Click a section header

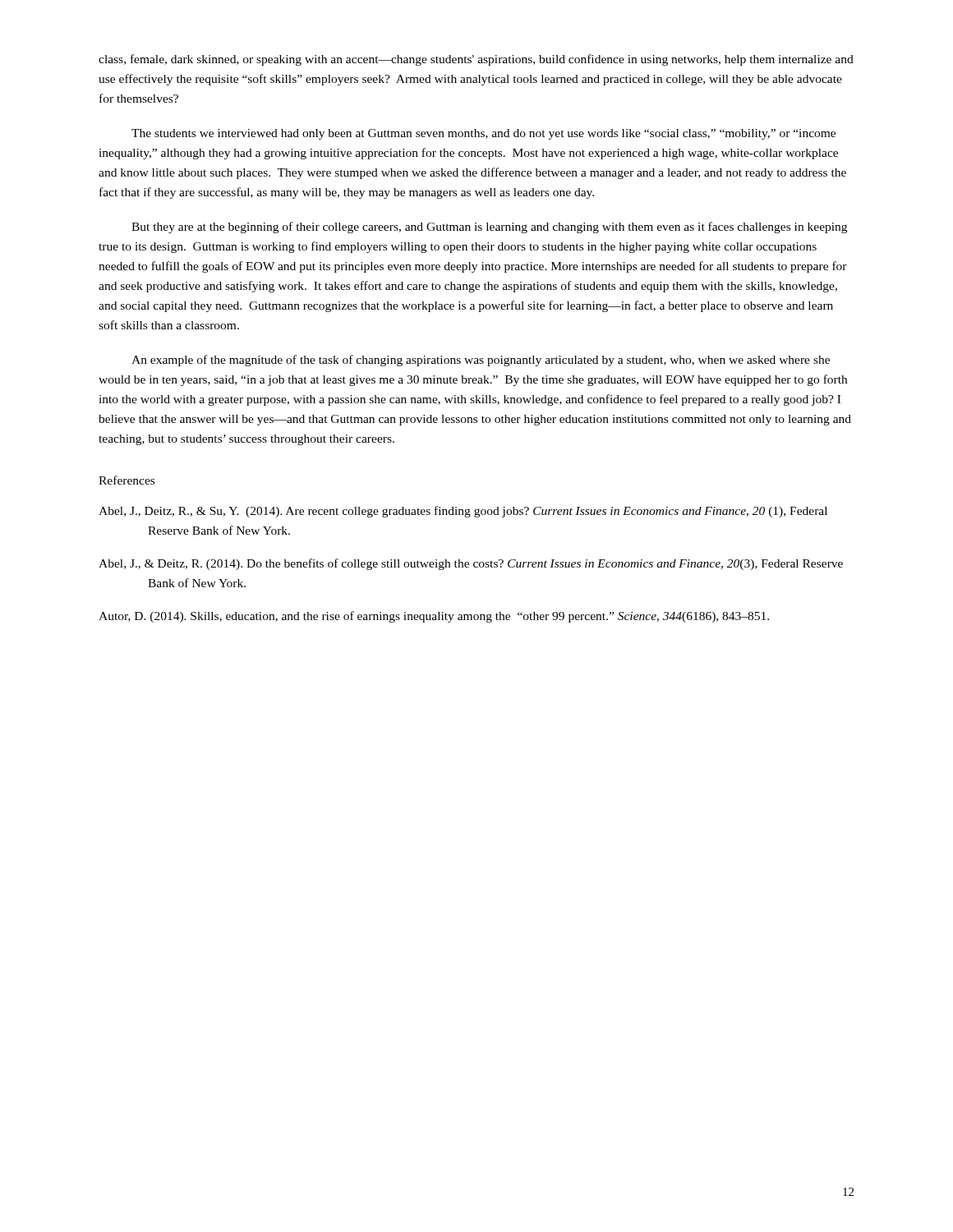tap(127, 480)
